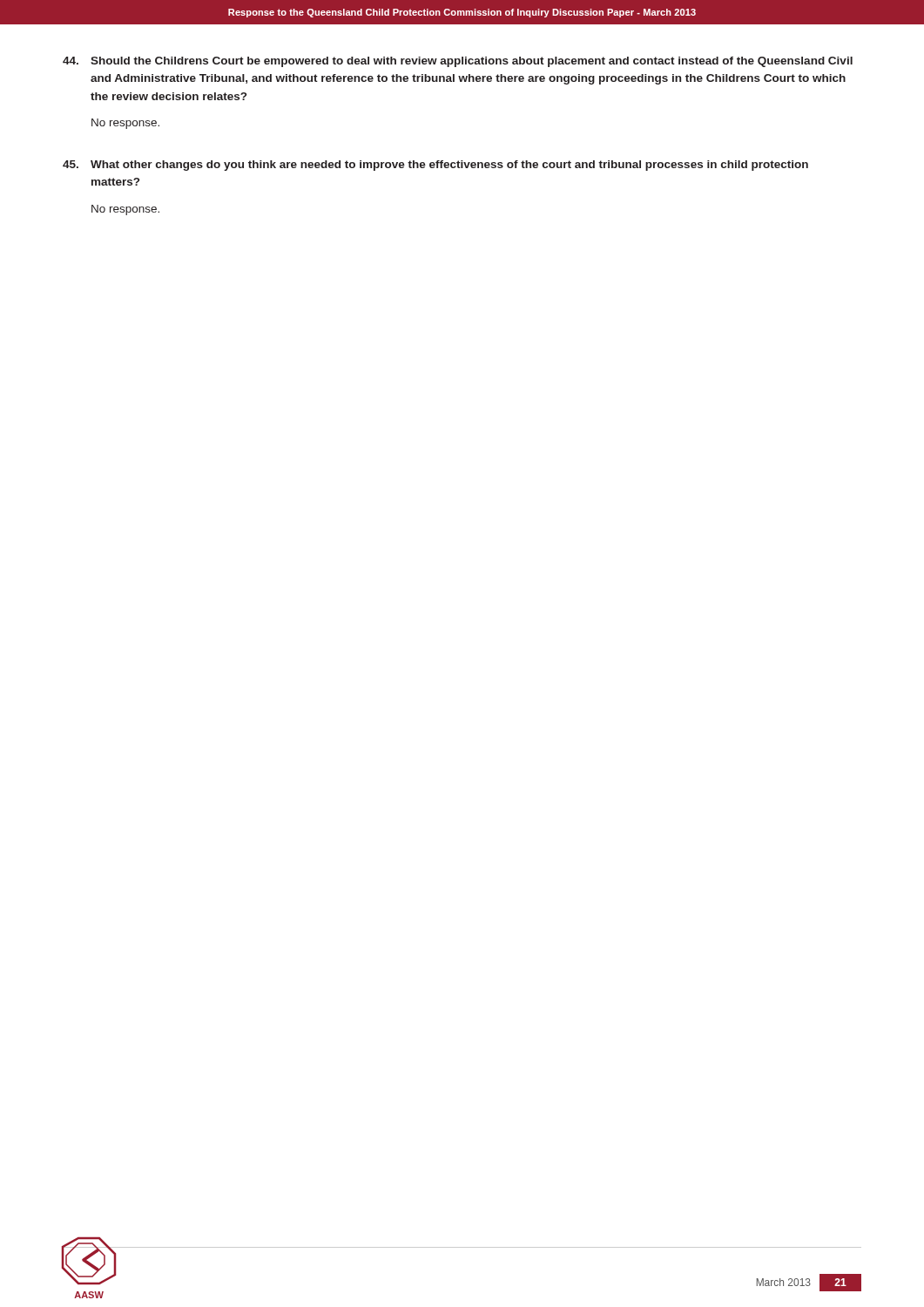
Task: Locate the list item that says "45. What other changes do"
Action: pyautogui.click(x=462, y=174)
